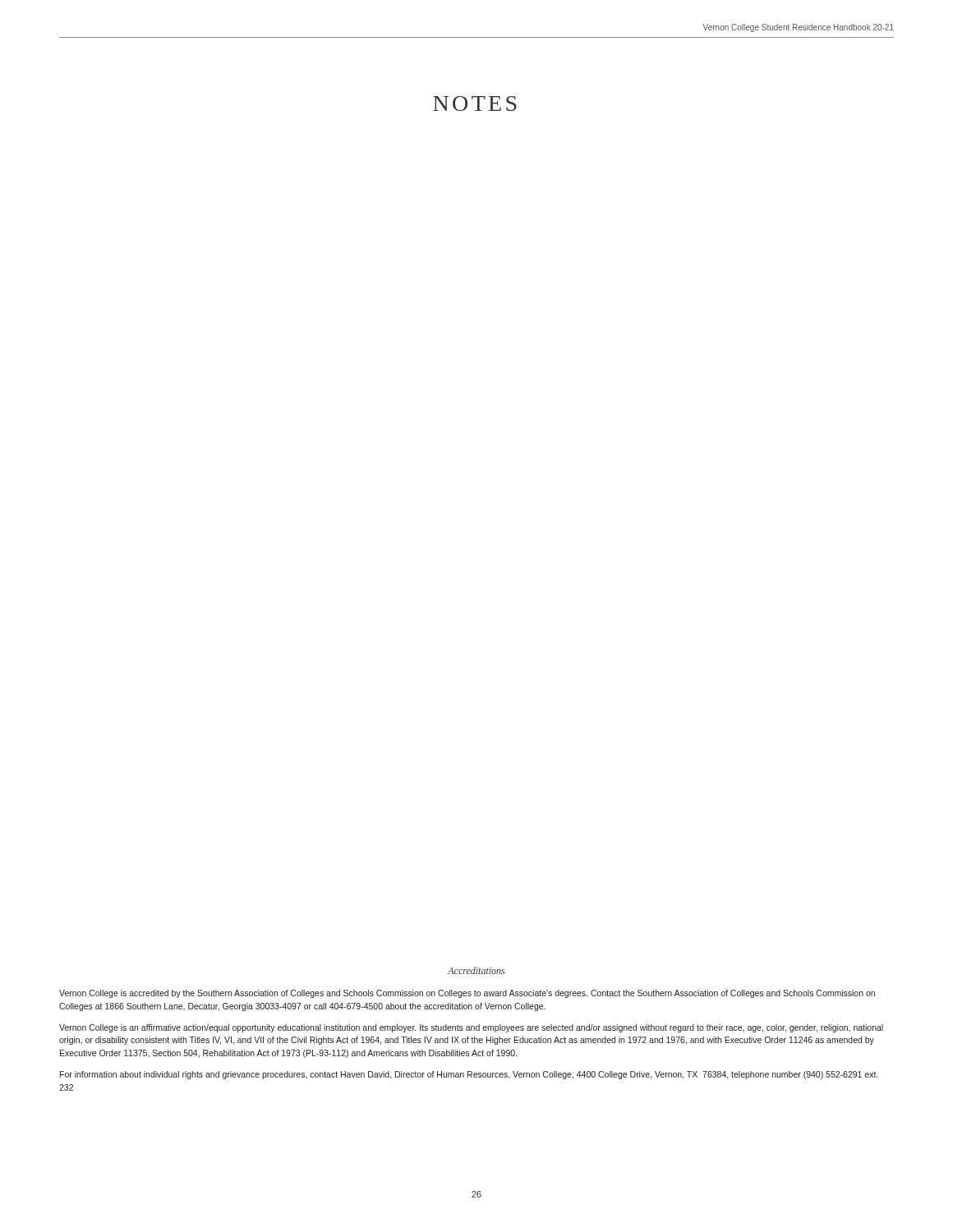The image size is (953, 1232).
Task: Select the text block that says "Vernon College is accredited"
Action: click(467, 999)
